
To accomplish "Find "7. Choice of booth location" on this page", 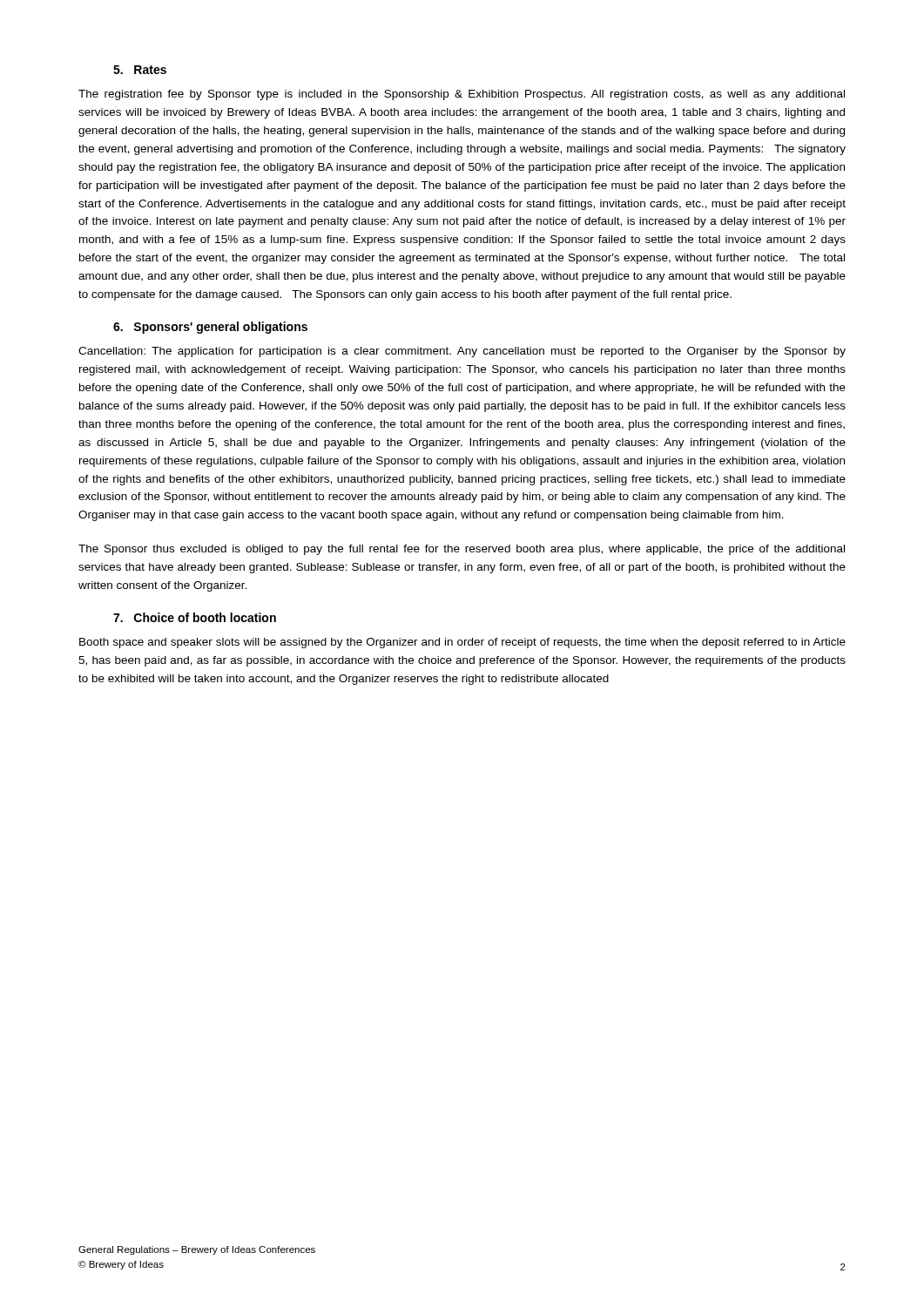I will 195,618.
